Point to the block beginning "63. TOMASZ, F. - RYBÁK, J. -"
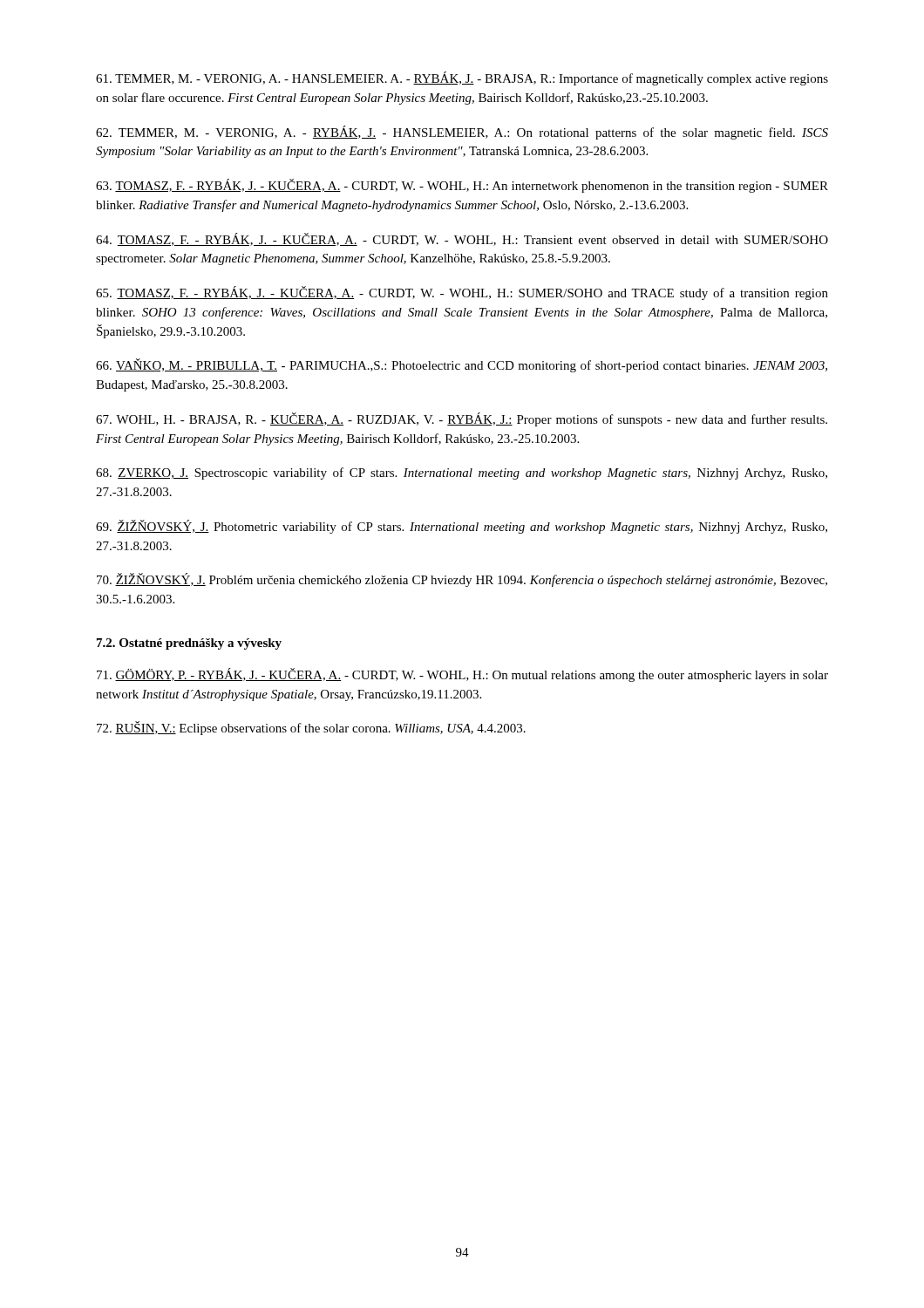The width and height of the screenshot is (924, 1308). (x=462, y=195)
